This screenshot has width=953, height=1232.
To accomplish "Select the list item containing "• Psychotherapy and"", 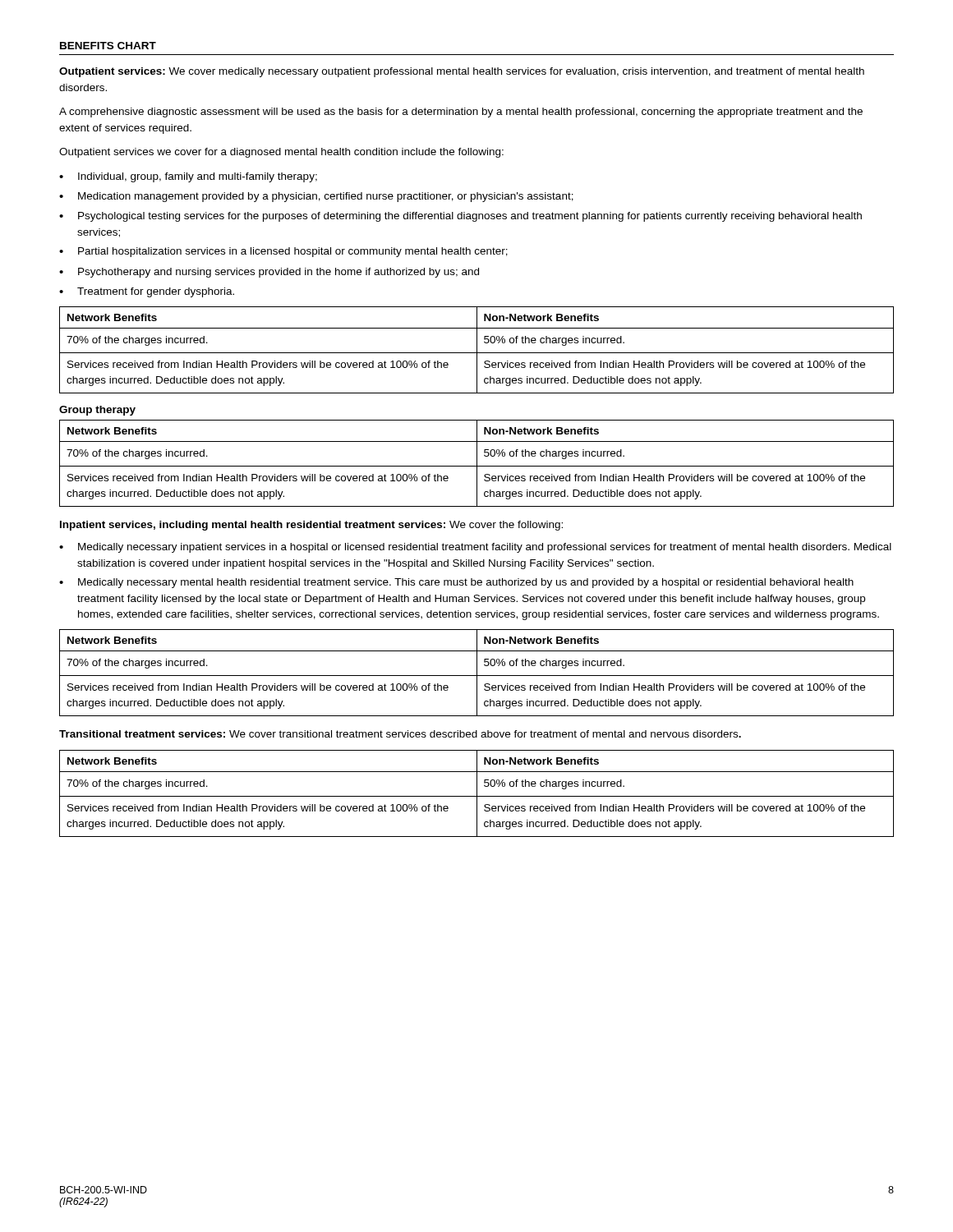I will [x=476, y=272].
